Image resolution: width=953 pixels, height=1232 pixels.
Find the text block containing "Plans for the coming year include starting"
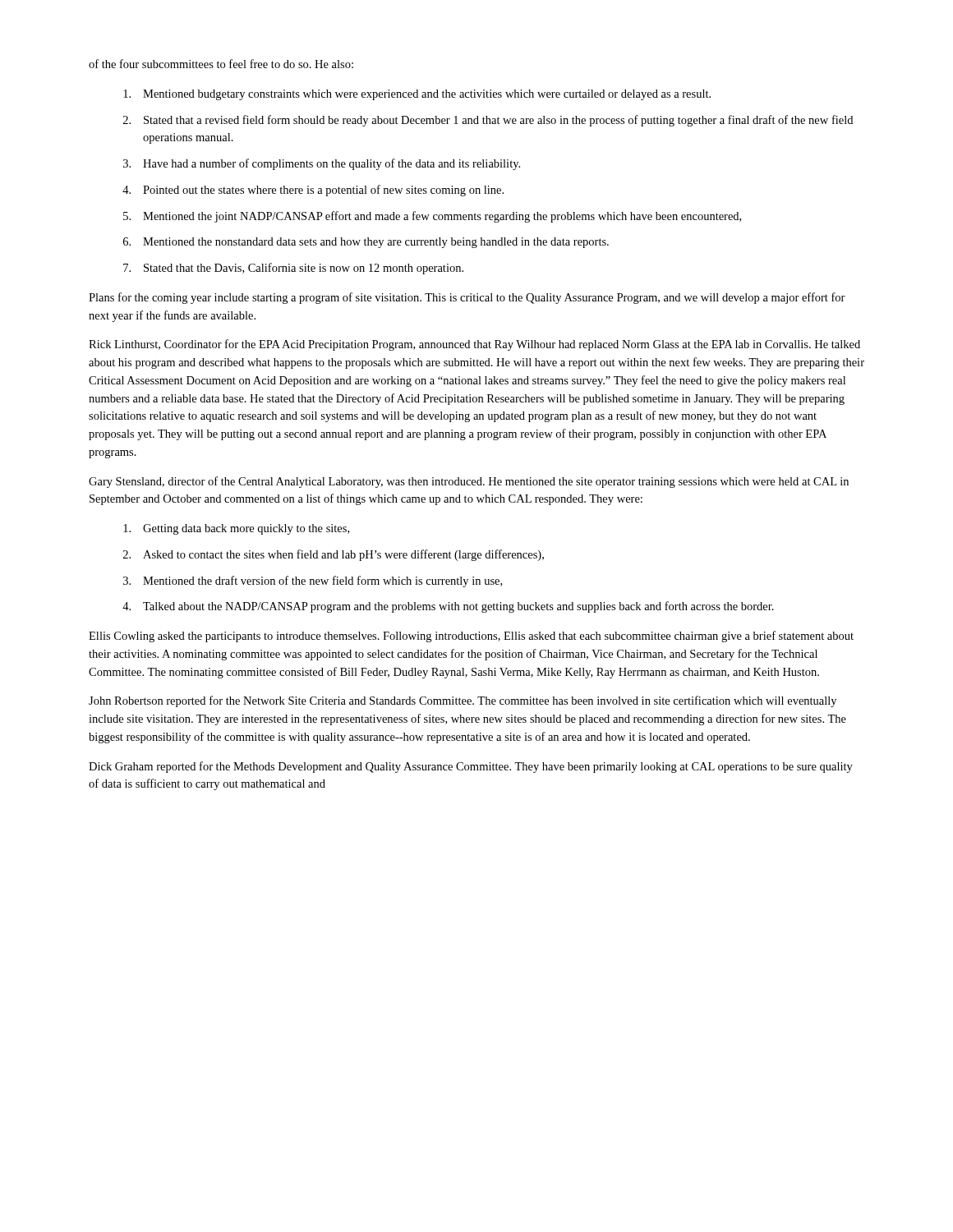pos(467,306)
